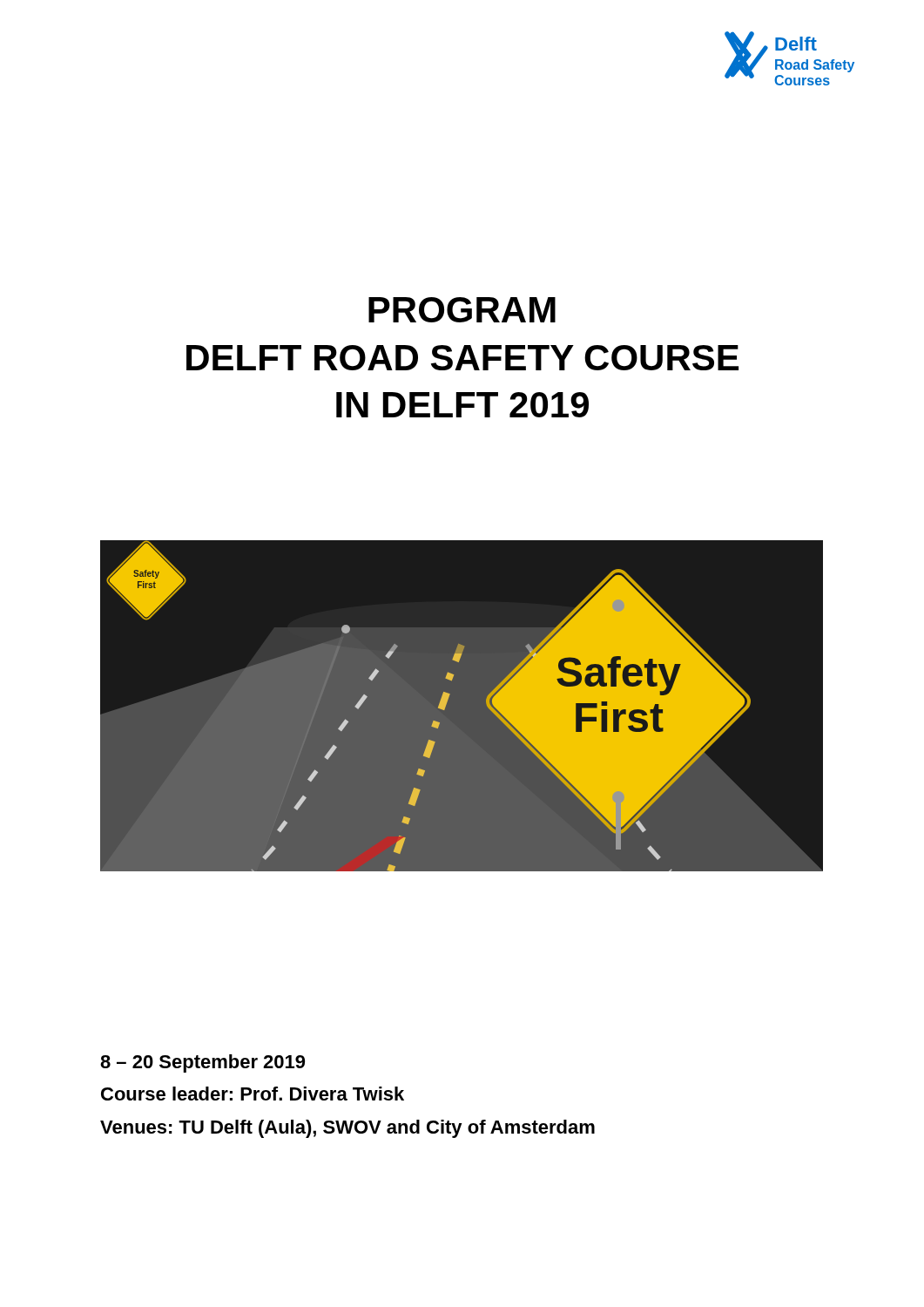924x1307 pixels.
Task: Select the photo
Action: pos(462,706)
